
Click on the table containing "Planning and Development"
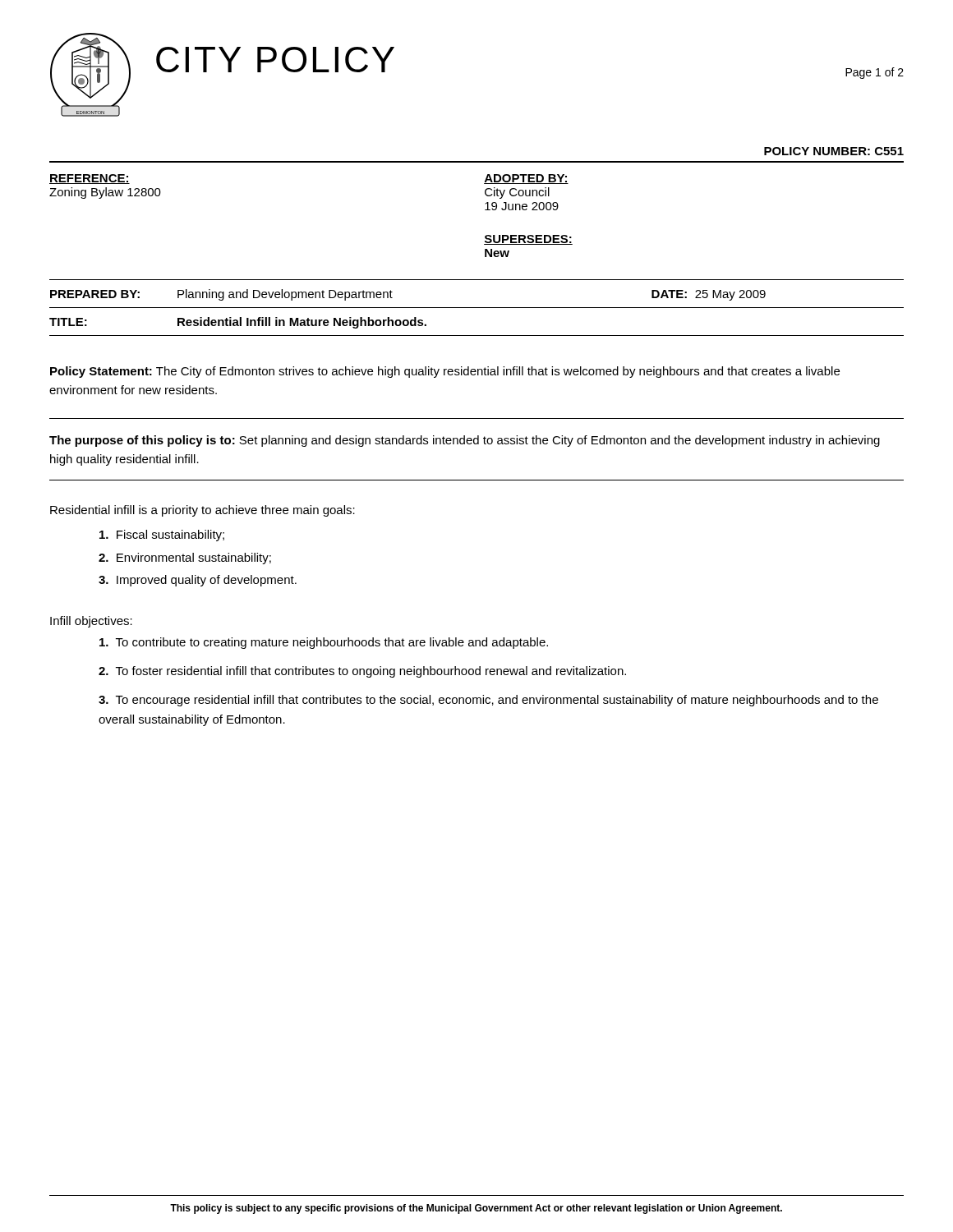tap(476, 294)
